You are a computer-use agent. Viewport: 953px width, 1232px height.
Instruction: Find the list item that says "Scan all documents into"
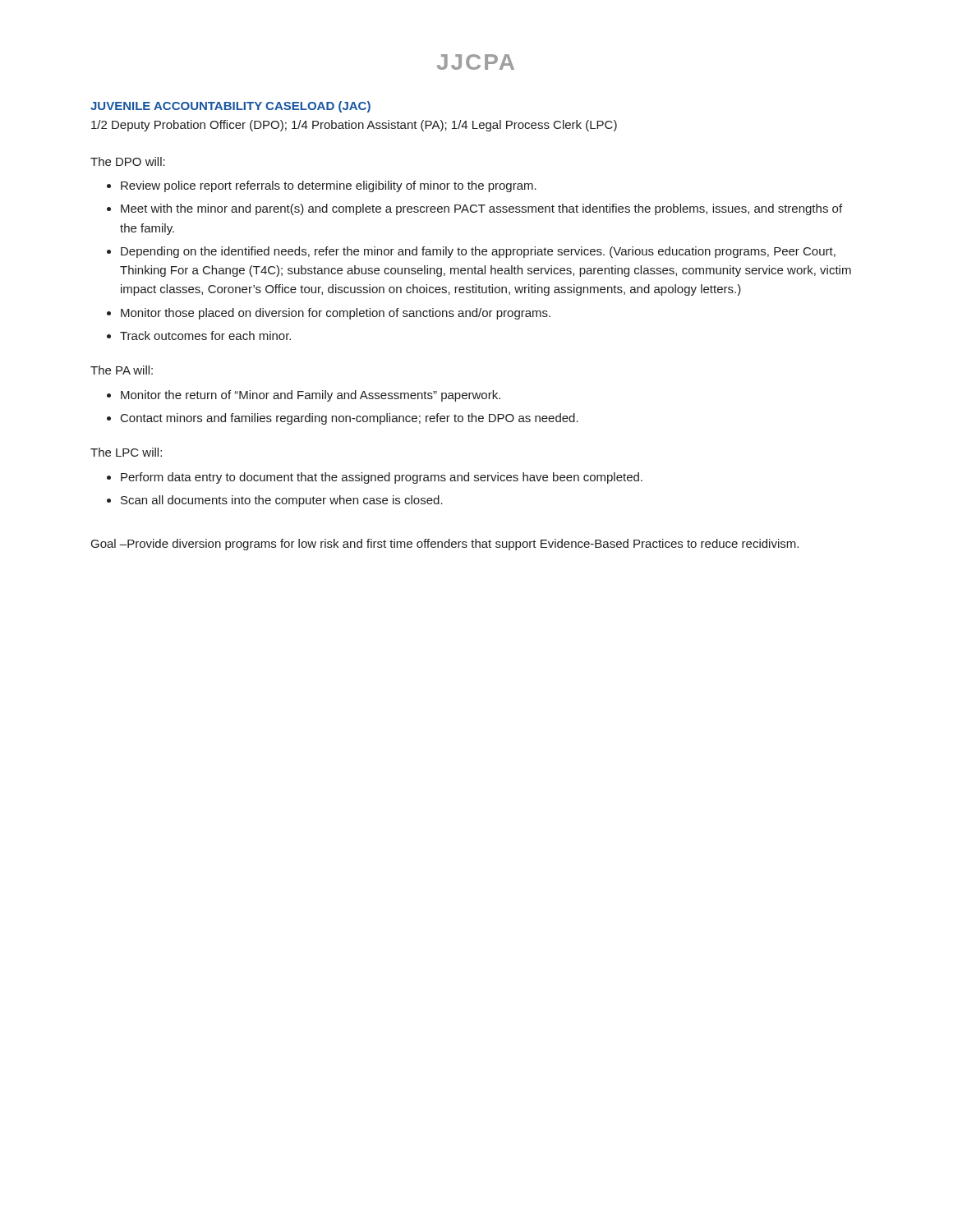(282, 500)
